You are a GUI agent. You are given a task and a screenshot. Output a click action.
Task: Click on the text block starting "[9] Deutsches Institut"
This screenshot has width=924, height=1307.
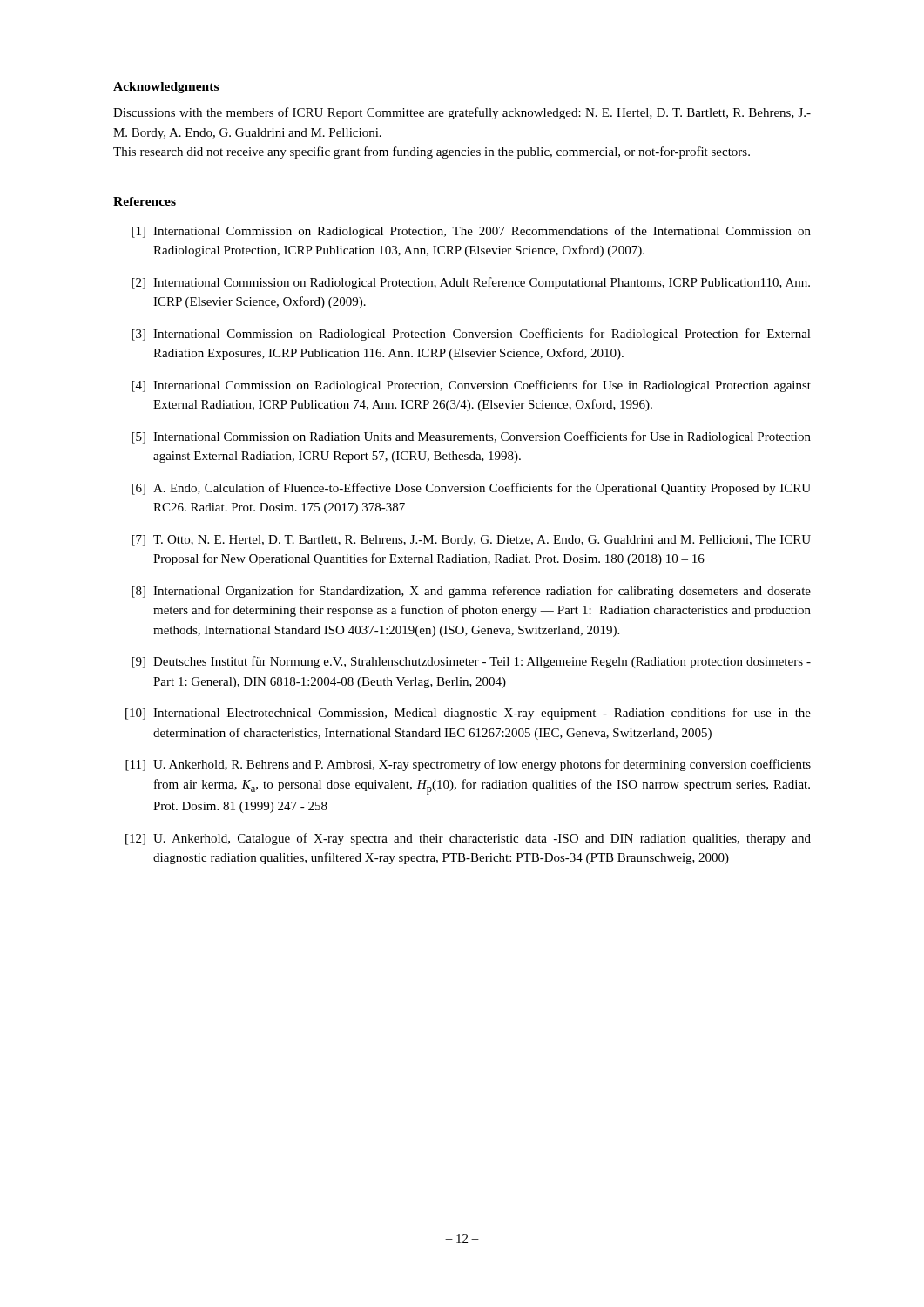pos(462,671)
